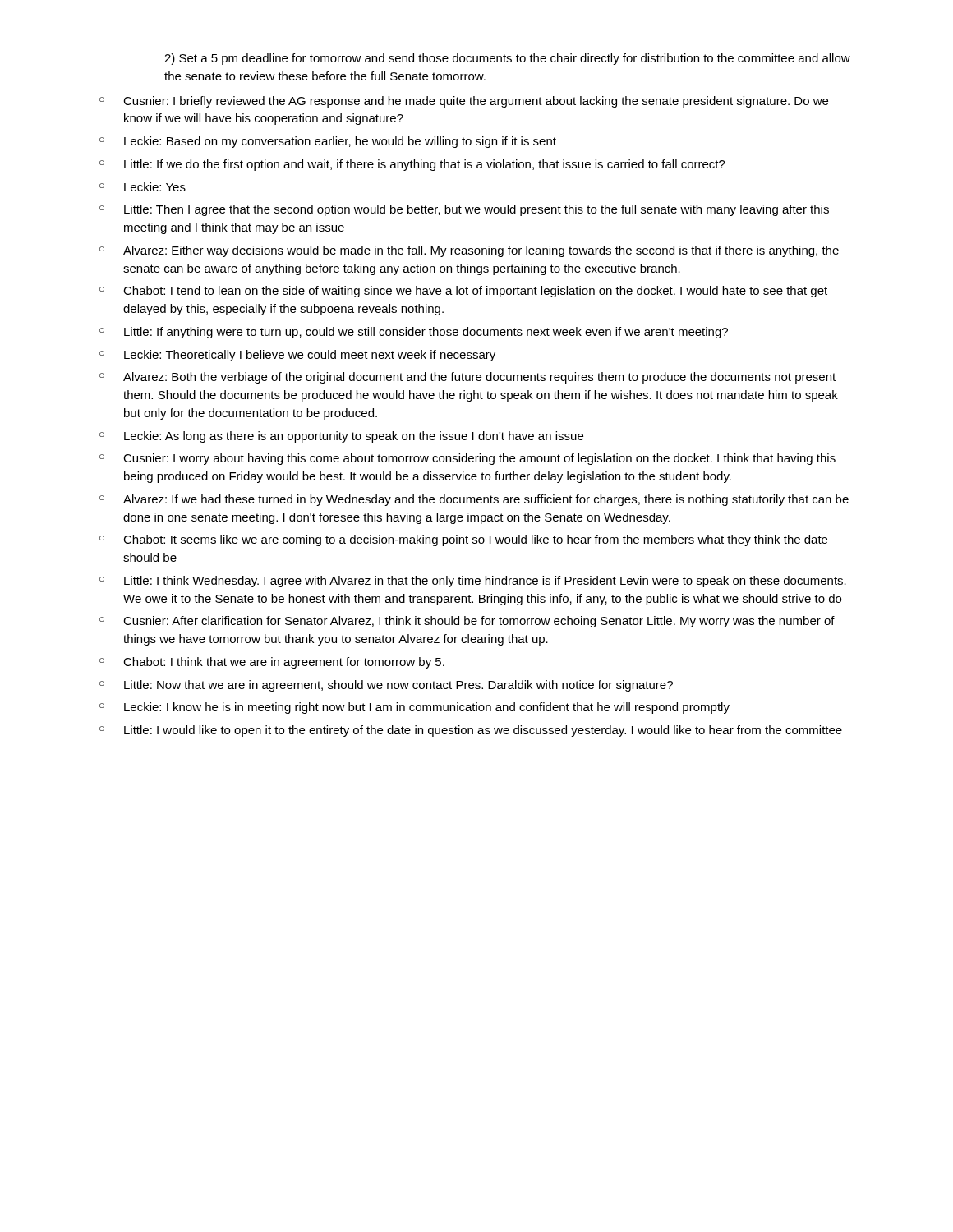Select the passage starting "Little: I think Wednesday. I"
This screenshot has width=953, height=1232.
coord(485,589)
